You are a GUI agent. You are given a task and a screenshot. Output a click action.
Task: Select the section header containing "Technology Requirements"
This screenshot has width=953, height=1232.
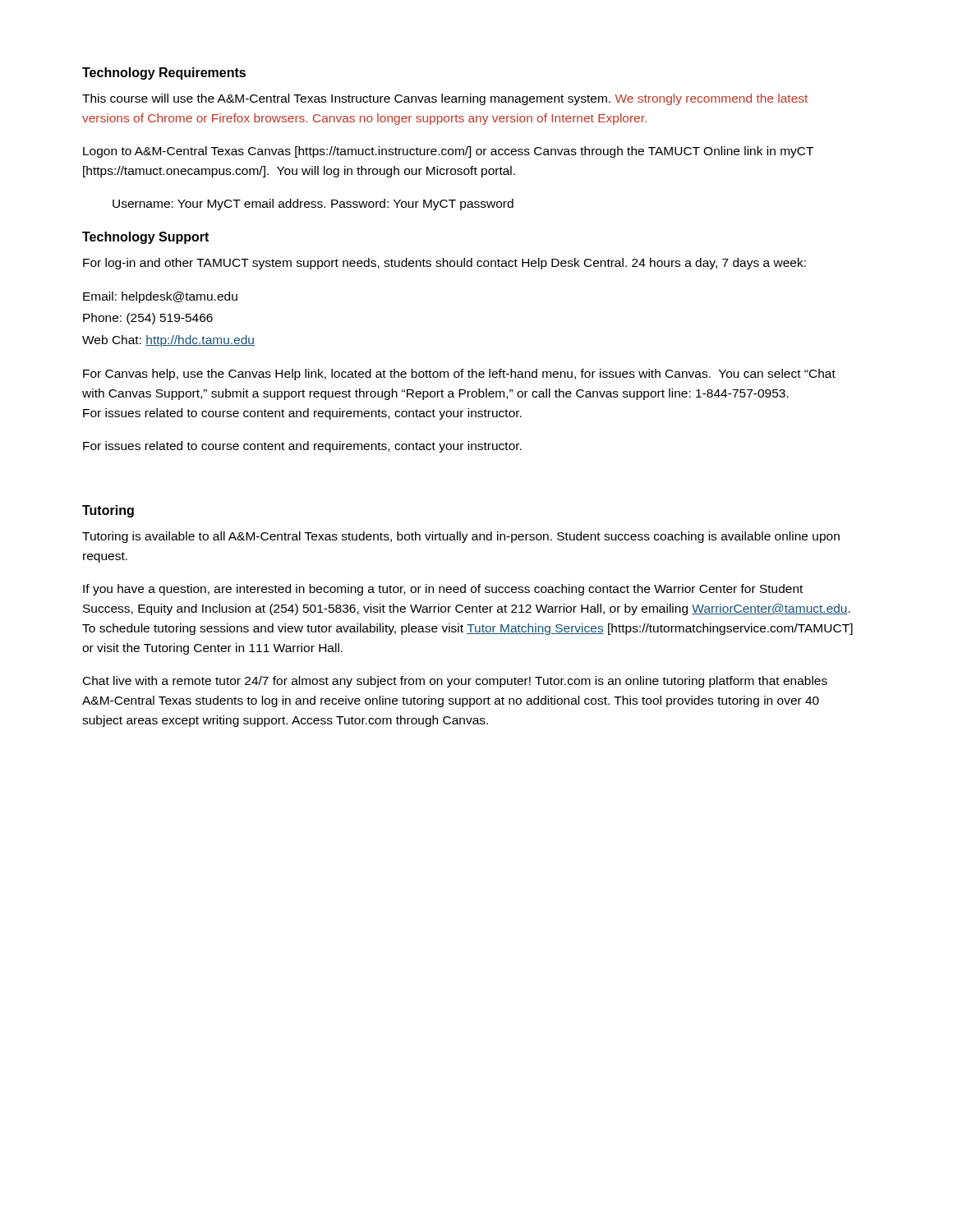point(164,73)
